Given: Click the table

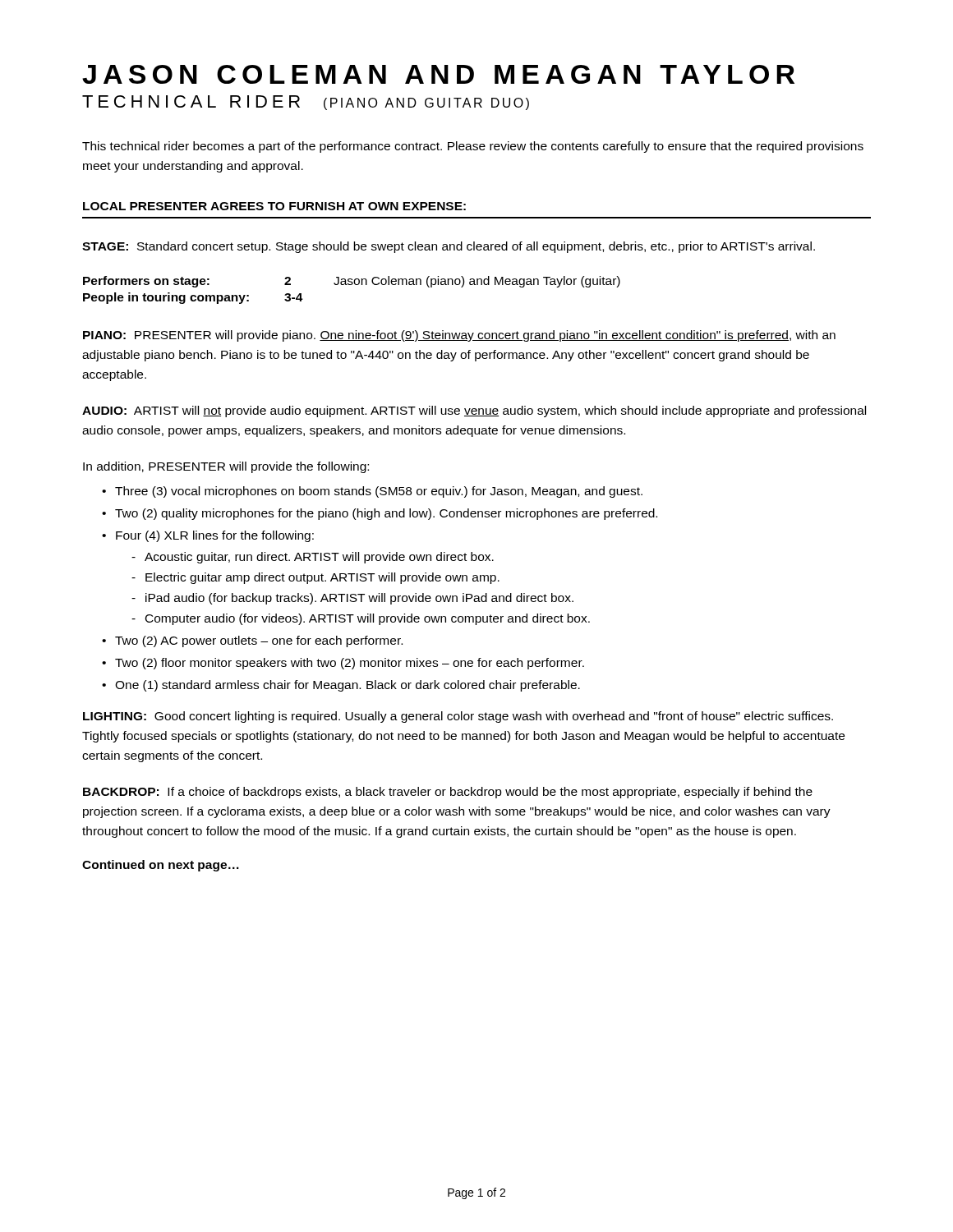Looking at the screenshot, I should pos(476,289).
